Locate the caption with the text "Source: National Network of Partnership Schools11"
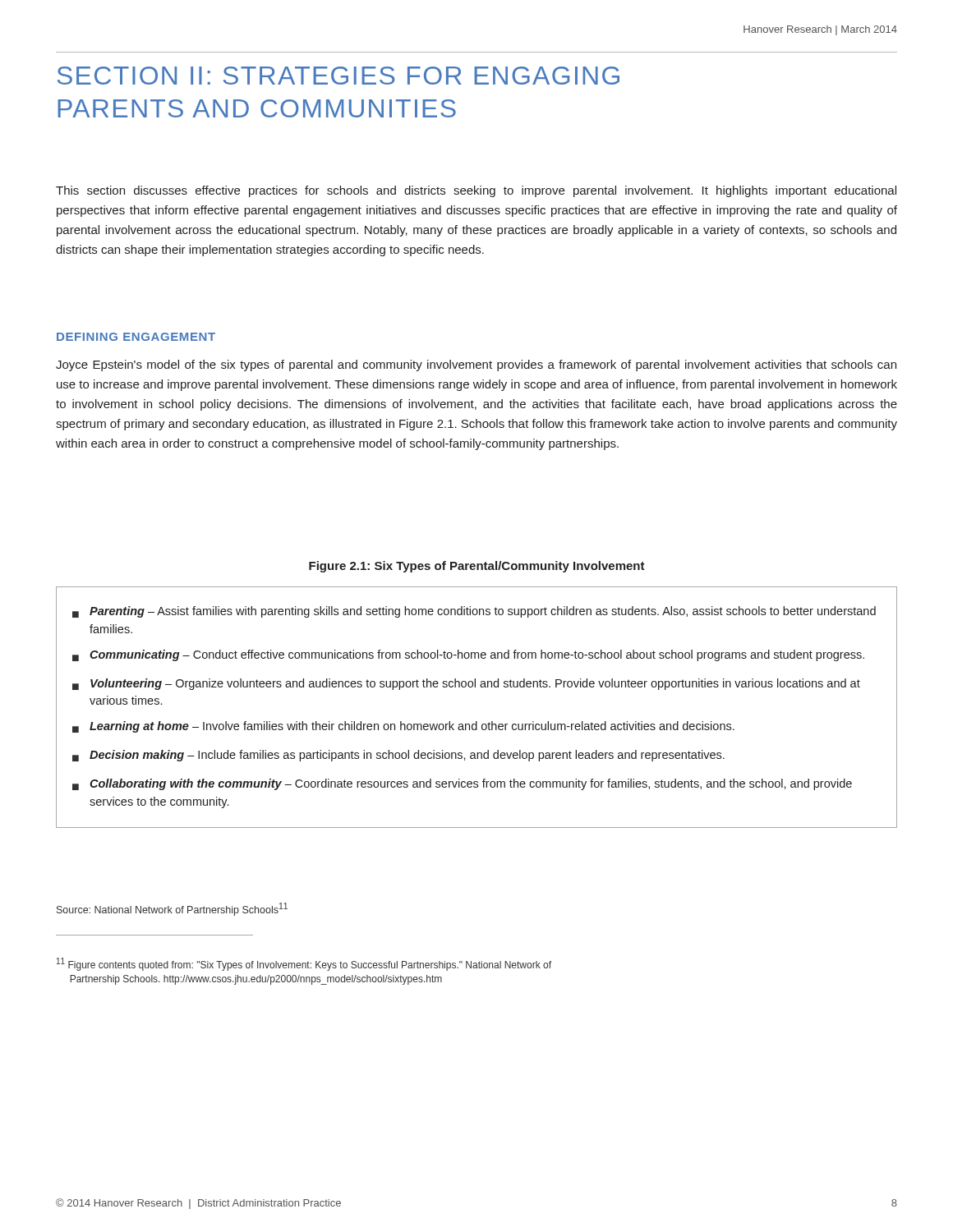 [172, 909]
